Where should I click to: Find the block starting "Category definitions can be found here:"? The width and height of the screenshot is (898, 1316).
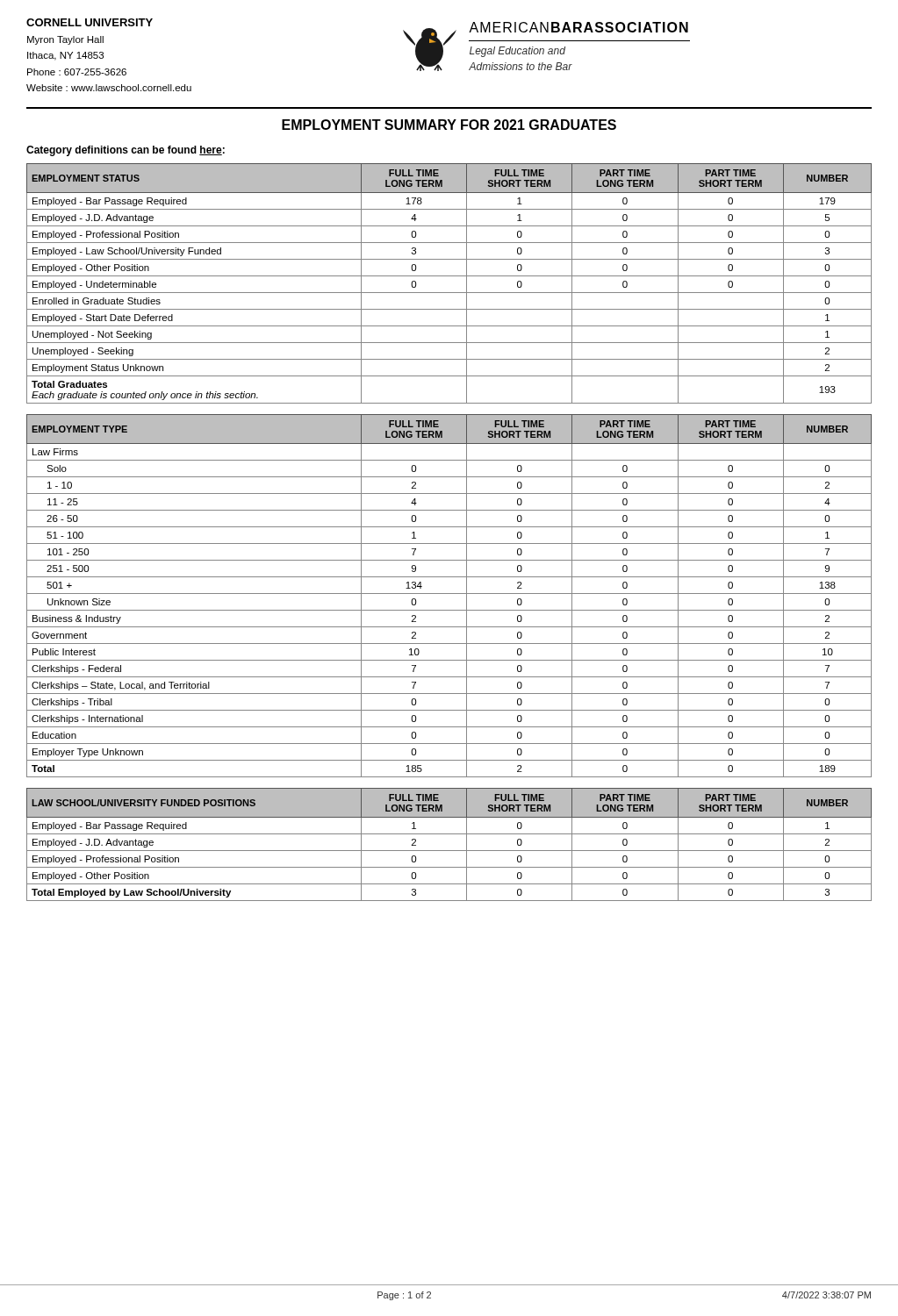(126, 150)
